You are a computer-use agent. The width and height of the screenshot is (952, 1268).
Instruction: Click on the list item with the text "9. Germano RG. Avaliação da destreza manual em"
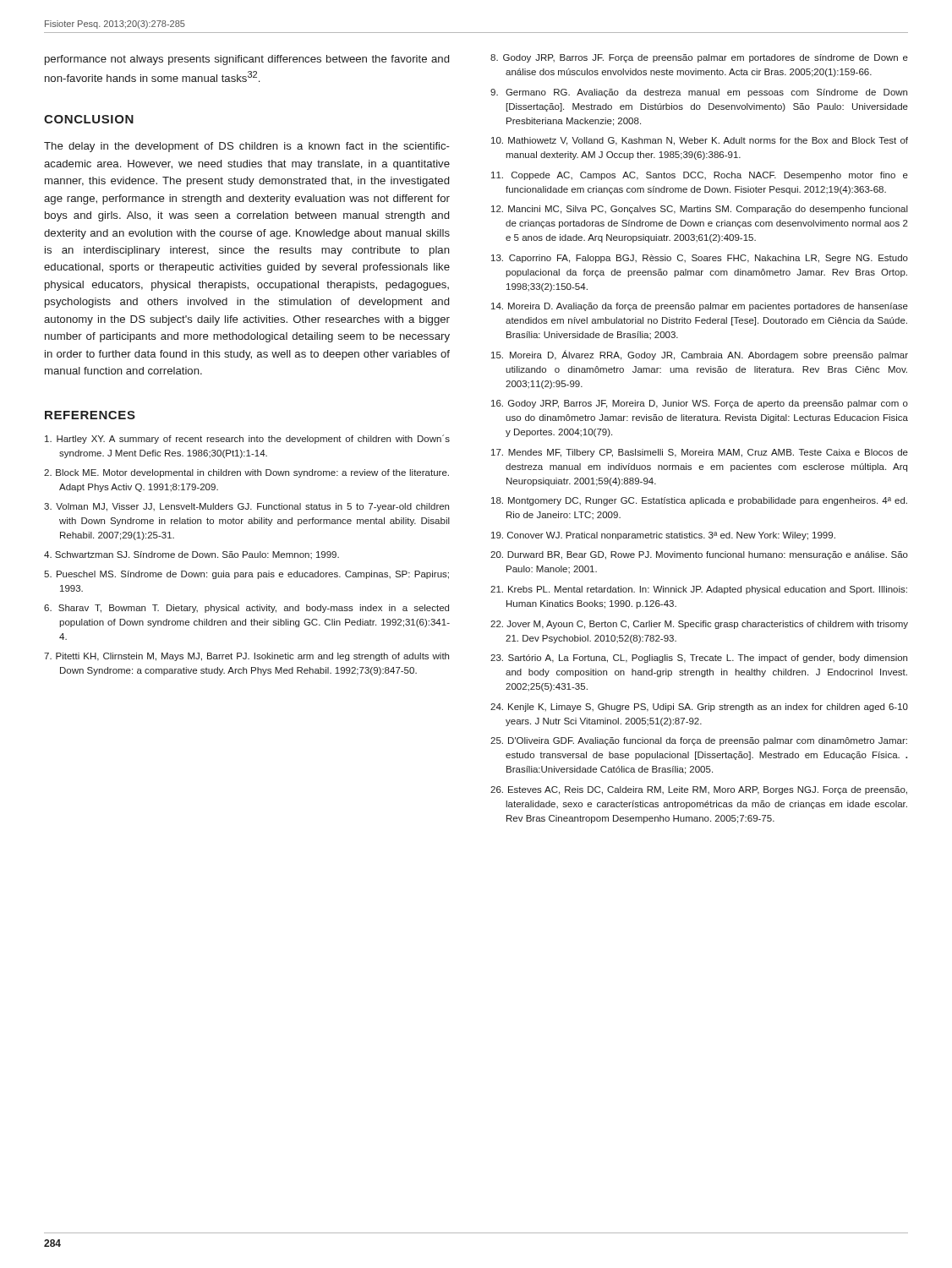pyautogui.click(x=699, y=106)
